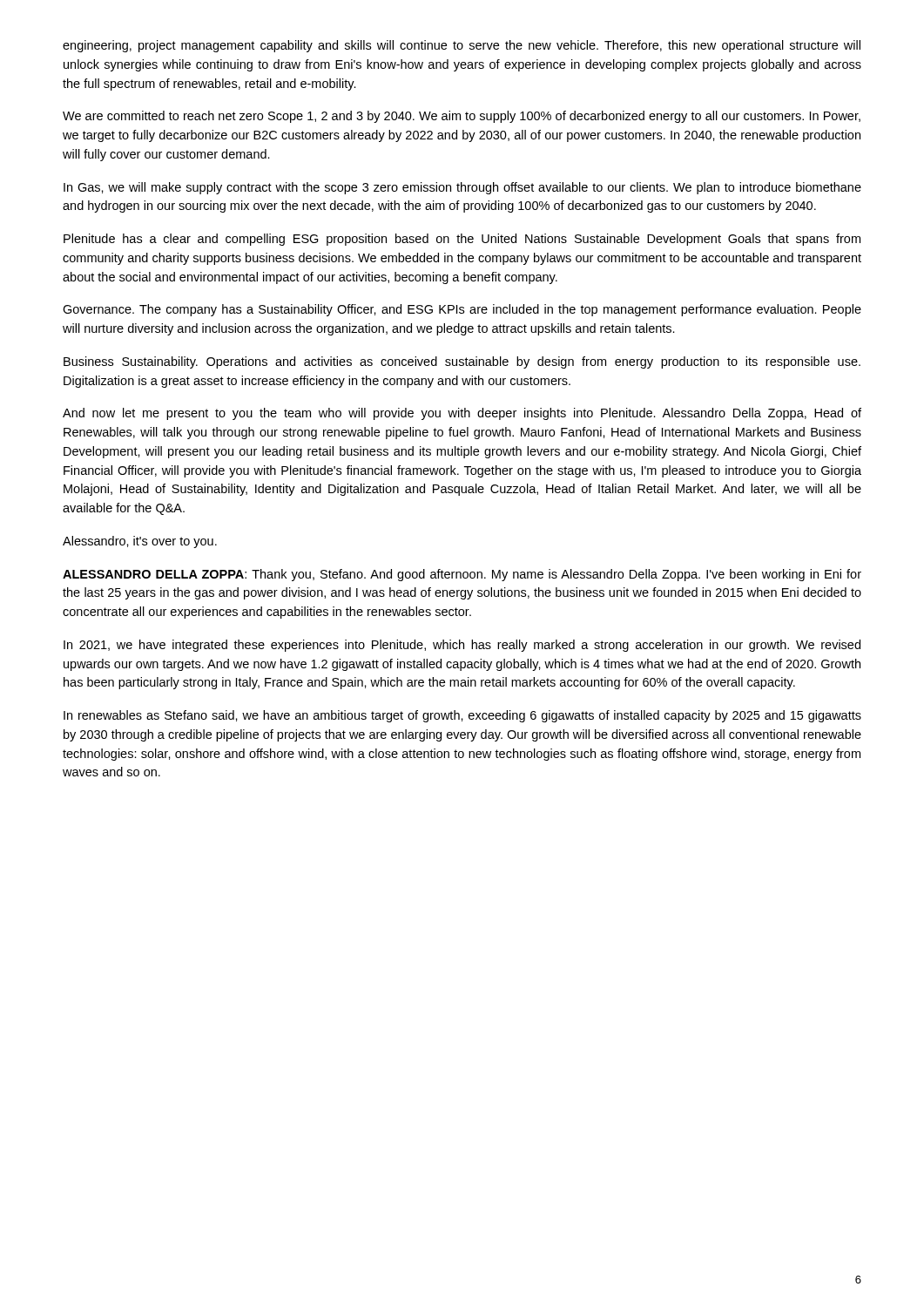
Task: Locate the block of text that opens with "And now let me present to you the"
Action: click(x=462, y=461)
